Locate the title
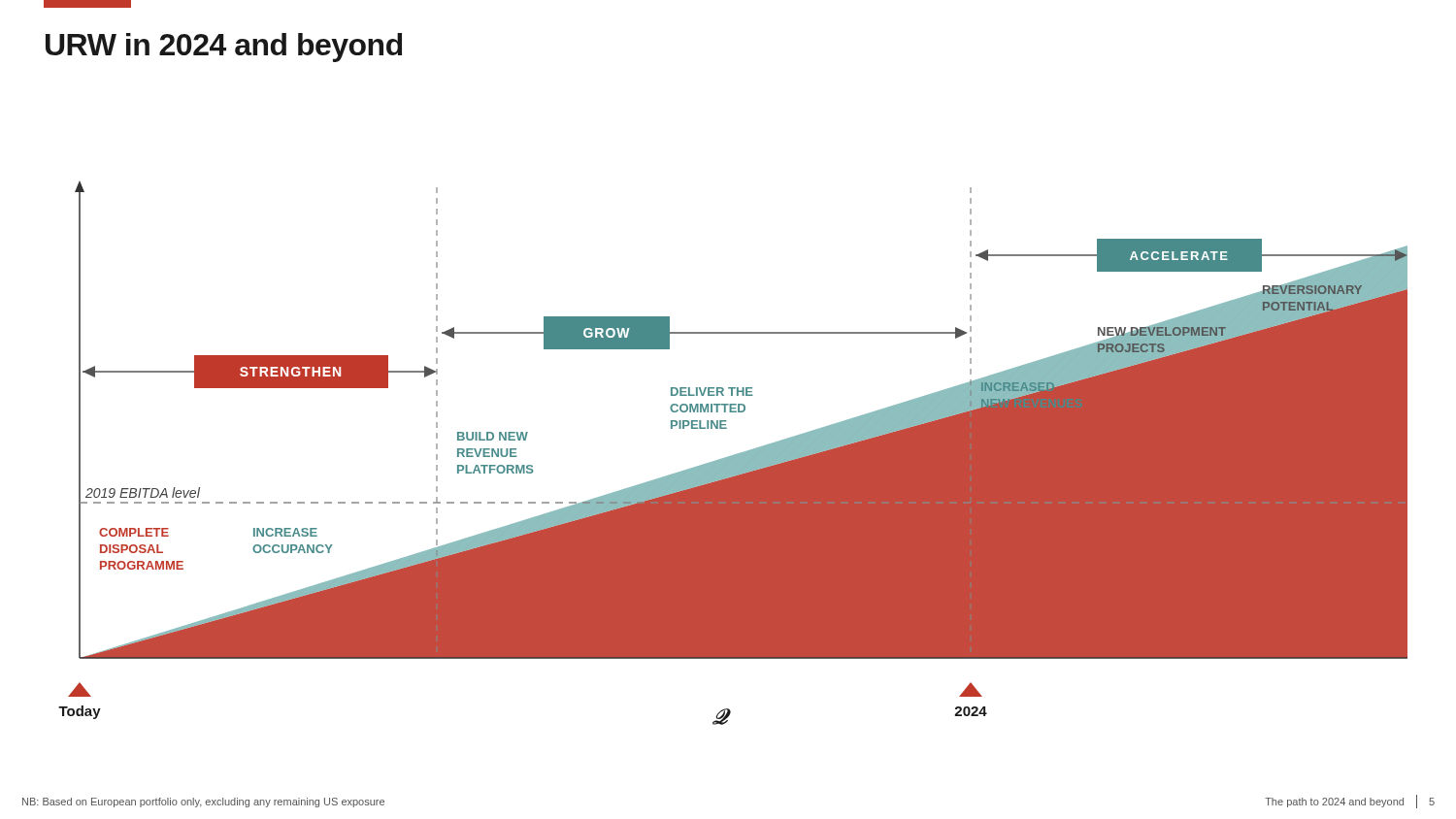1456x819 pixels. 224,45
